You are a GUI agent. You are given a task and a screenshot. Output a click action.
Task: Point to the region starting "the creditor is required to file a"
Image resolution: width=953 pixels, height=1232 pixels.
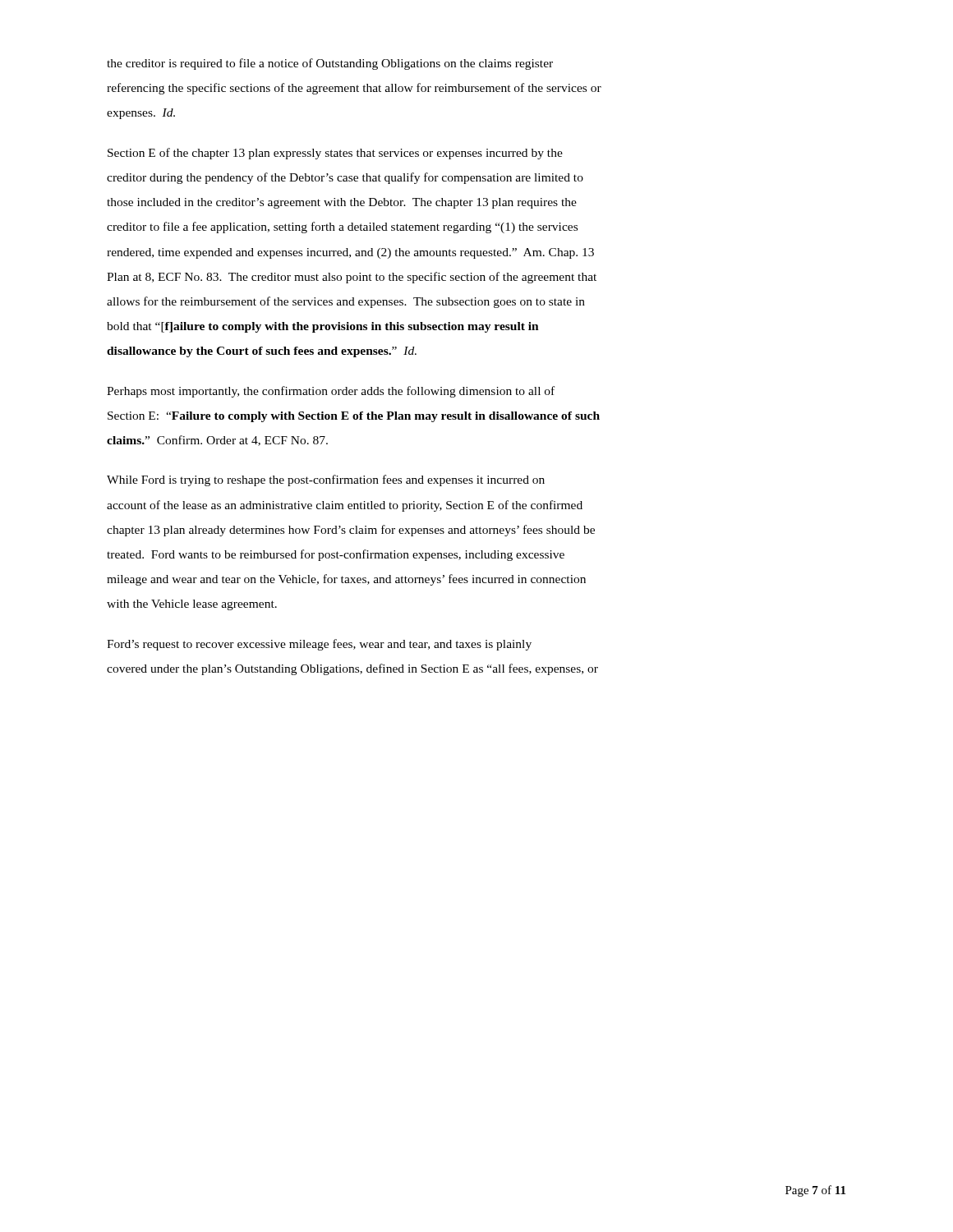[476, 88]
